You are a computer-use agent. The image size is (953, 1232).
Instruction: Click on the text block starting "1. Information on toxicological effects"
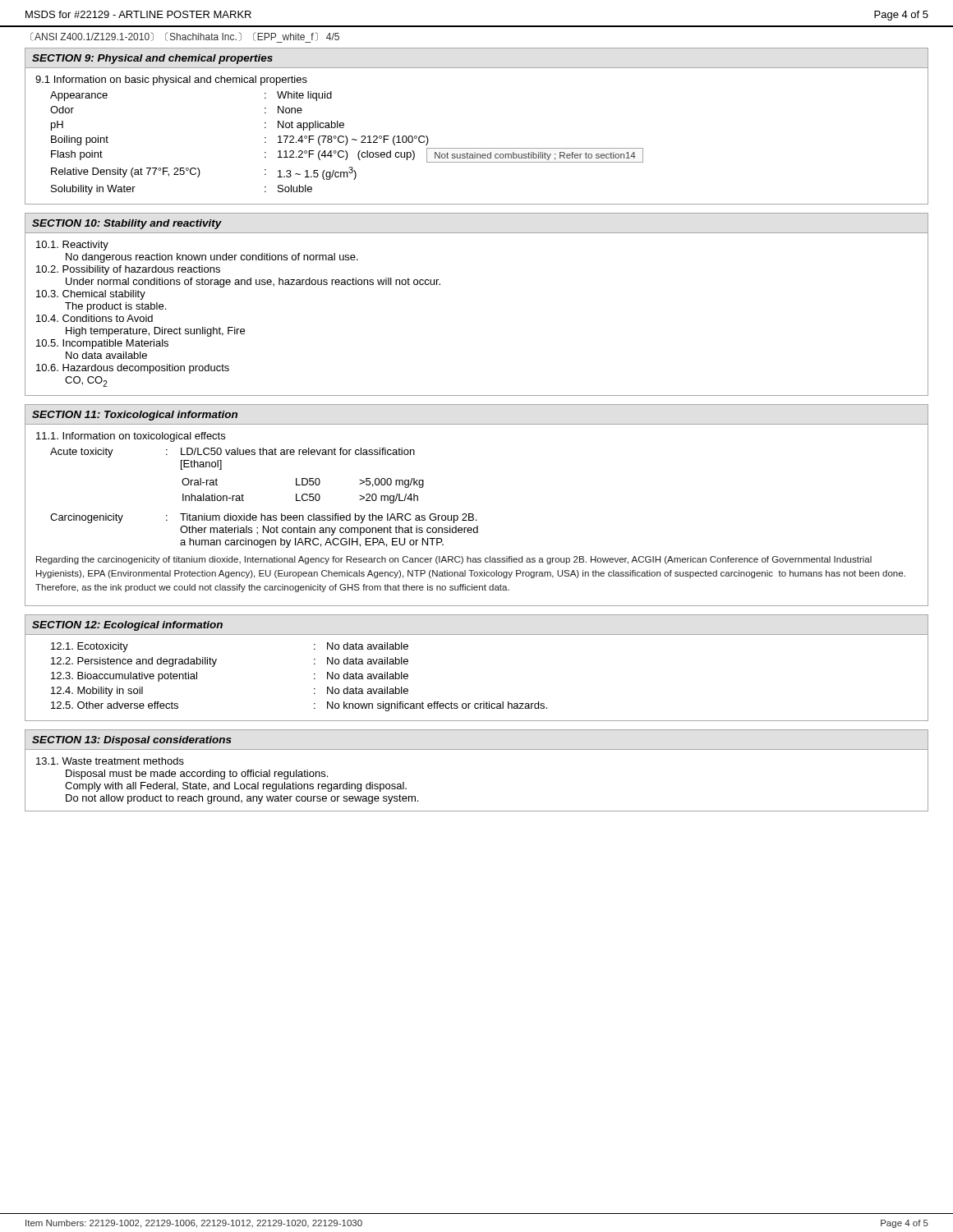[x=476, y=512]
